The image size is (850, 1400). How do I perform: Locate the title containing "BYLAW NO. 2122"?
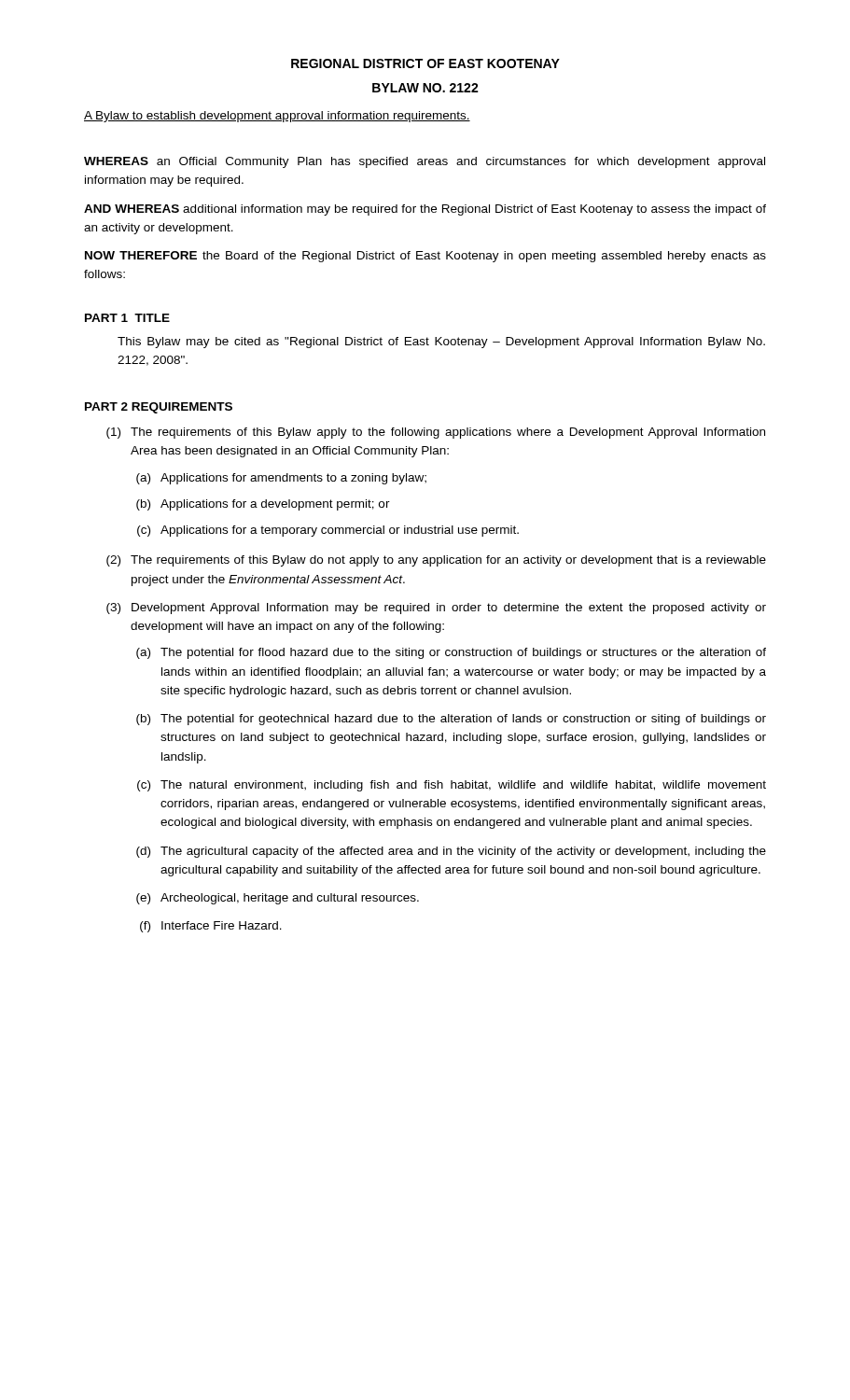425,88
